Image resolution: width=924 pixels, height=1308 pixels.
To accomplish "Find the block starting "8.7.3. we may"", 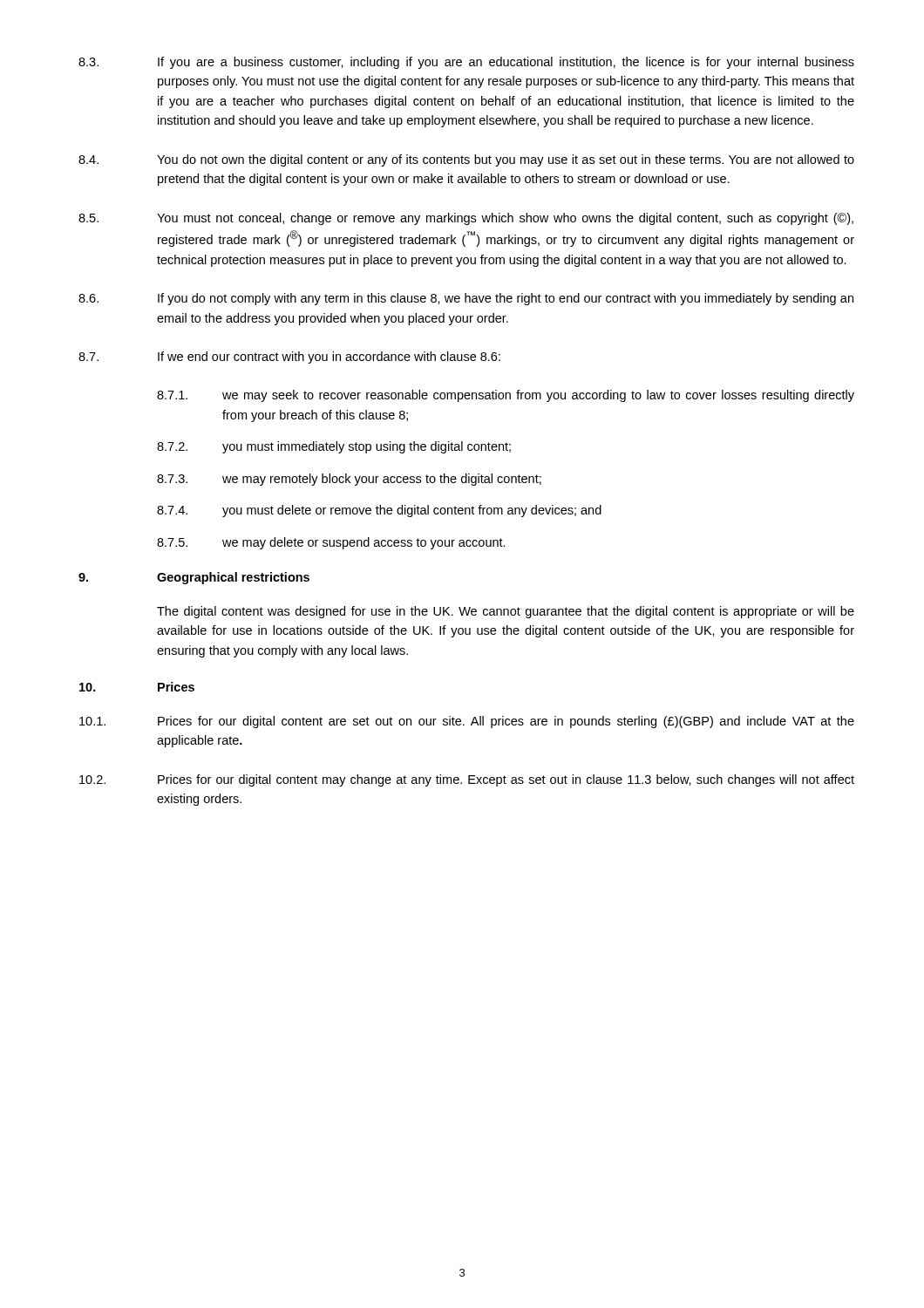I will 506,479.
